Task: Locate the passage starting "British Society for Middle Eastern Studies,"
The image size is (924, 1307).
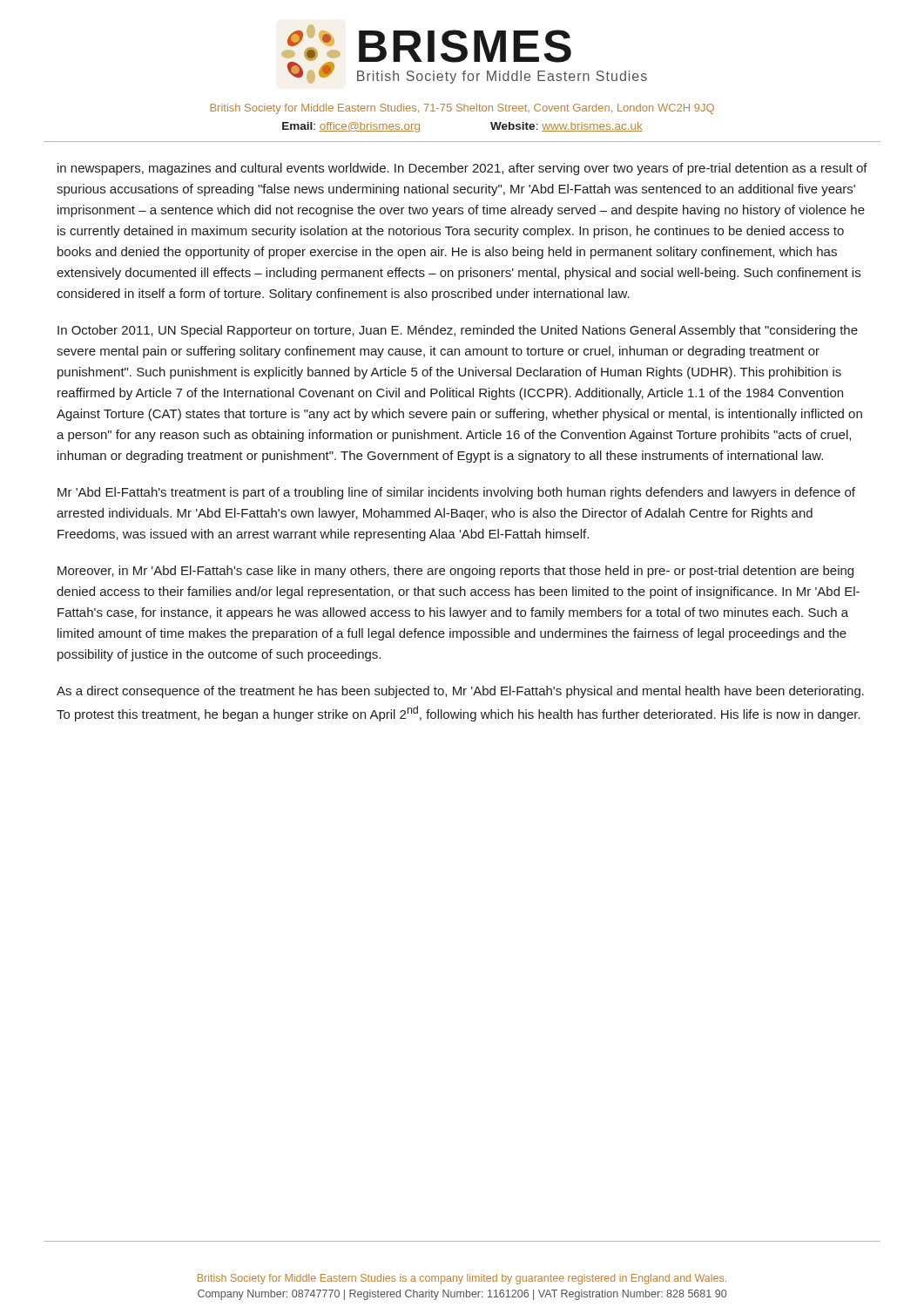Action: [462, 108]
